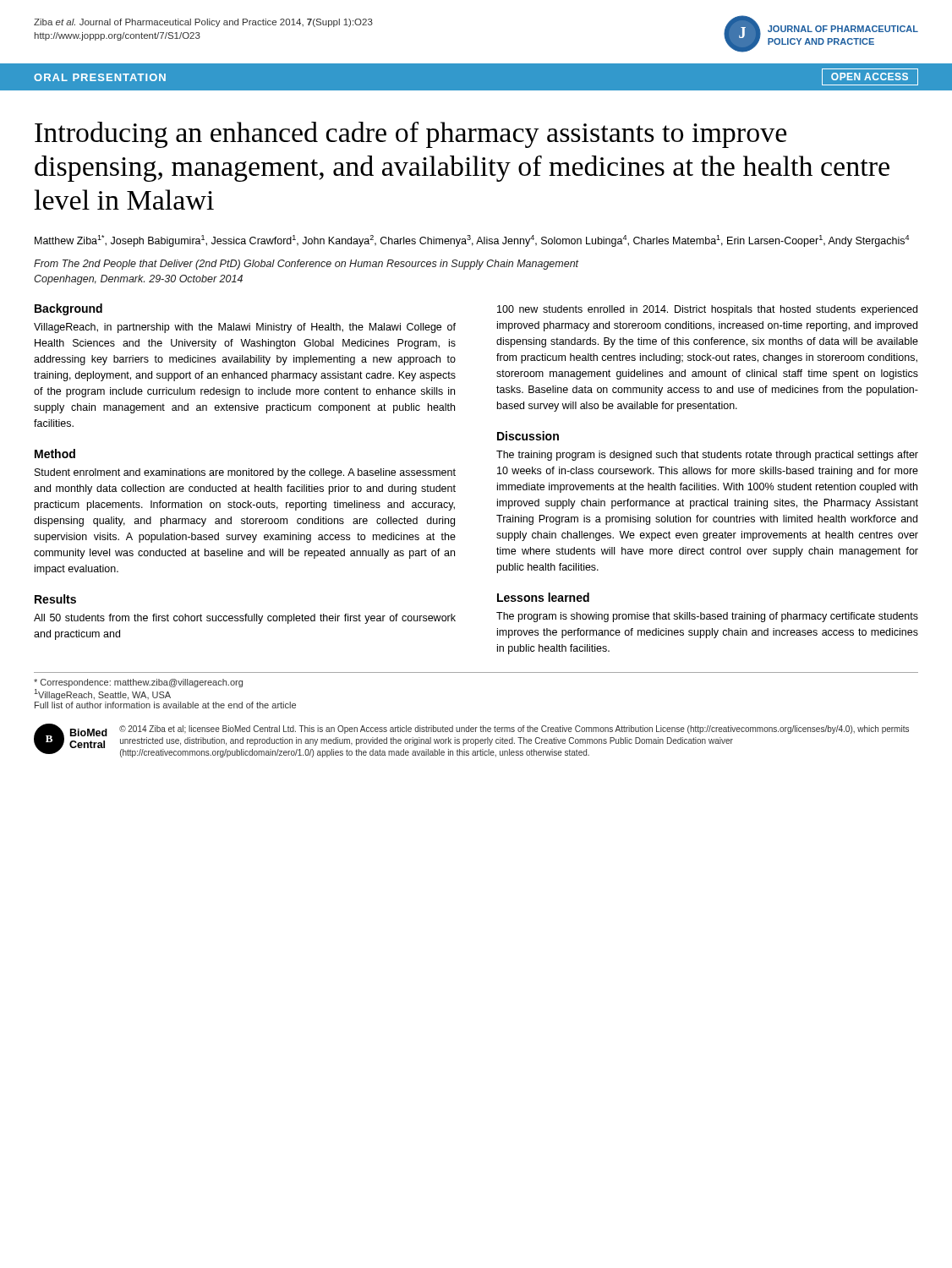The image size is (952, 1268).
Task: Click the passage that begins "Student enrolment and examinations"
Action: (245, 521)
